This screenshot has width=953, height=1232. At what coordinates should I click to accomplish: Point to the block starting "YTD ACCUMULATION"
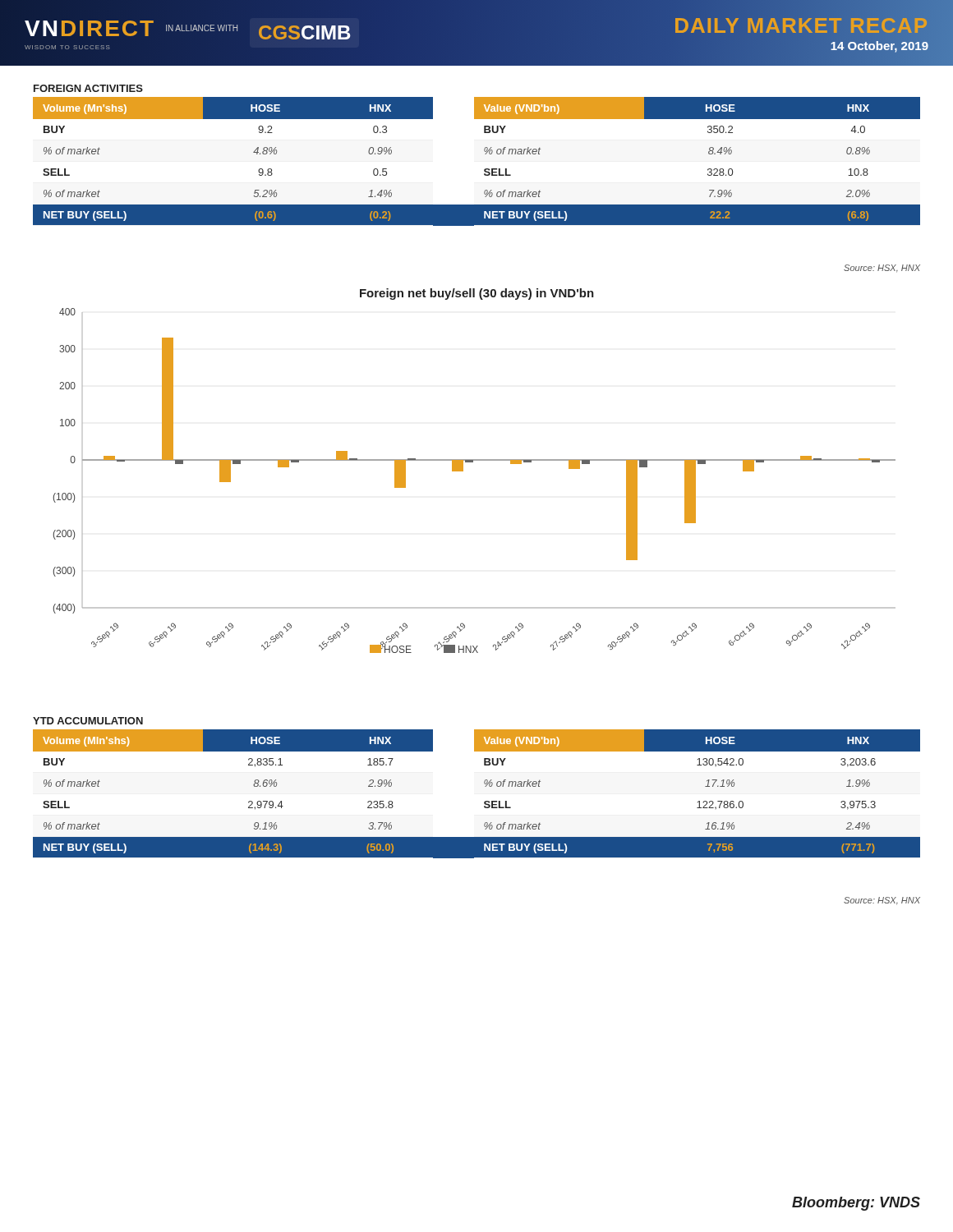(x=88, y=721)
